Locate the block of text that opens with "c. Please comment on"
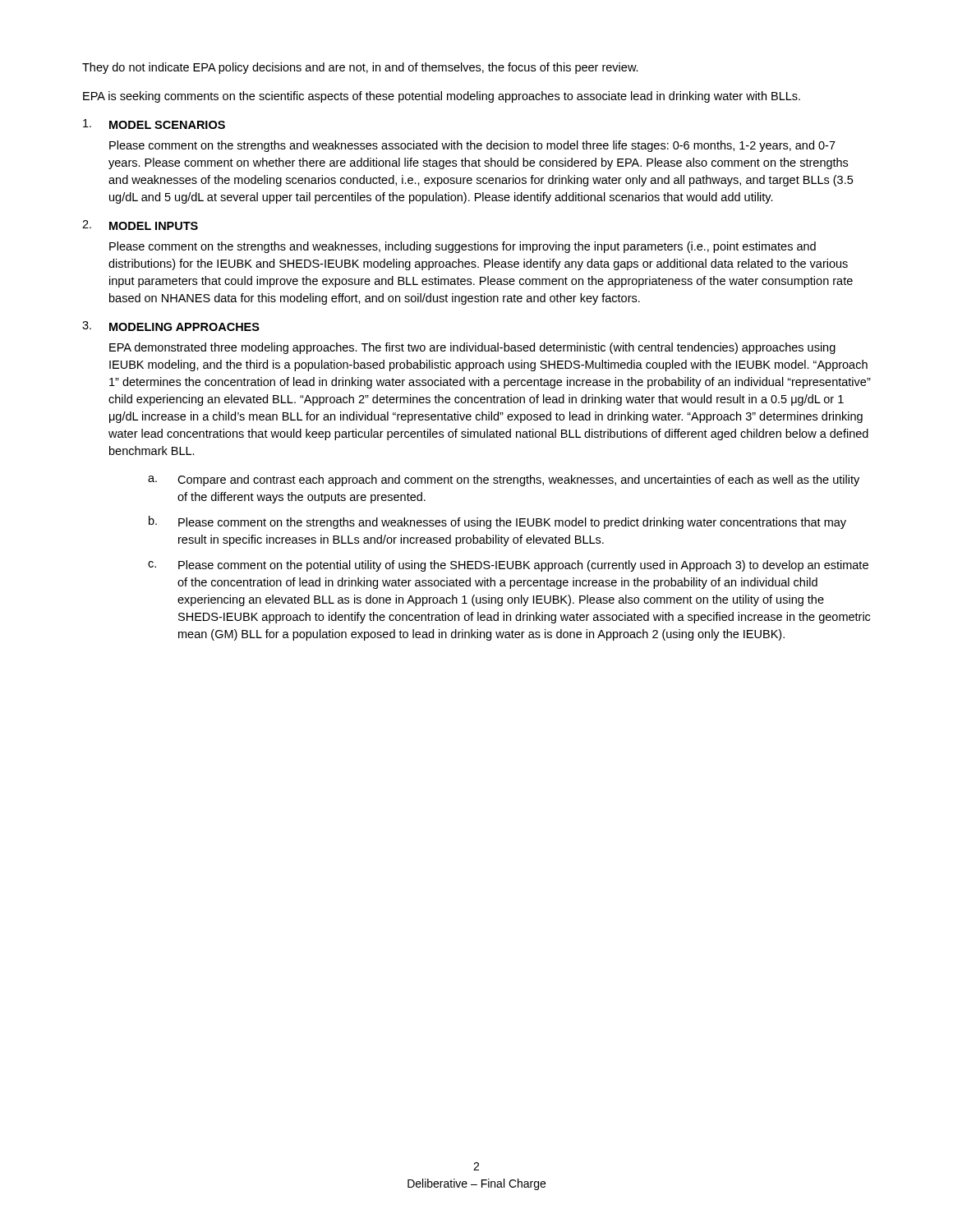This screenshot has width=953, height=1232. click(x=509, y=600)
